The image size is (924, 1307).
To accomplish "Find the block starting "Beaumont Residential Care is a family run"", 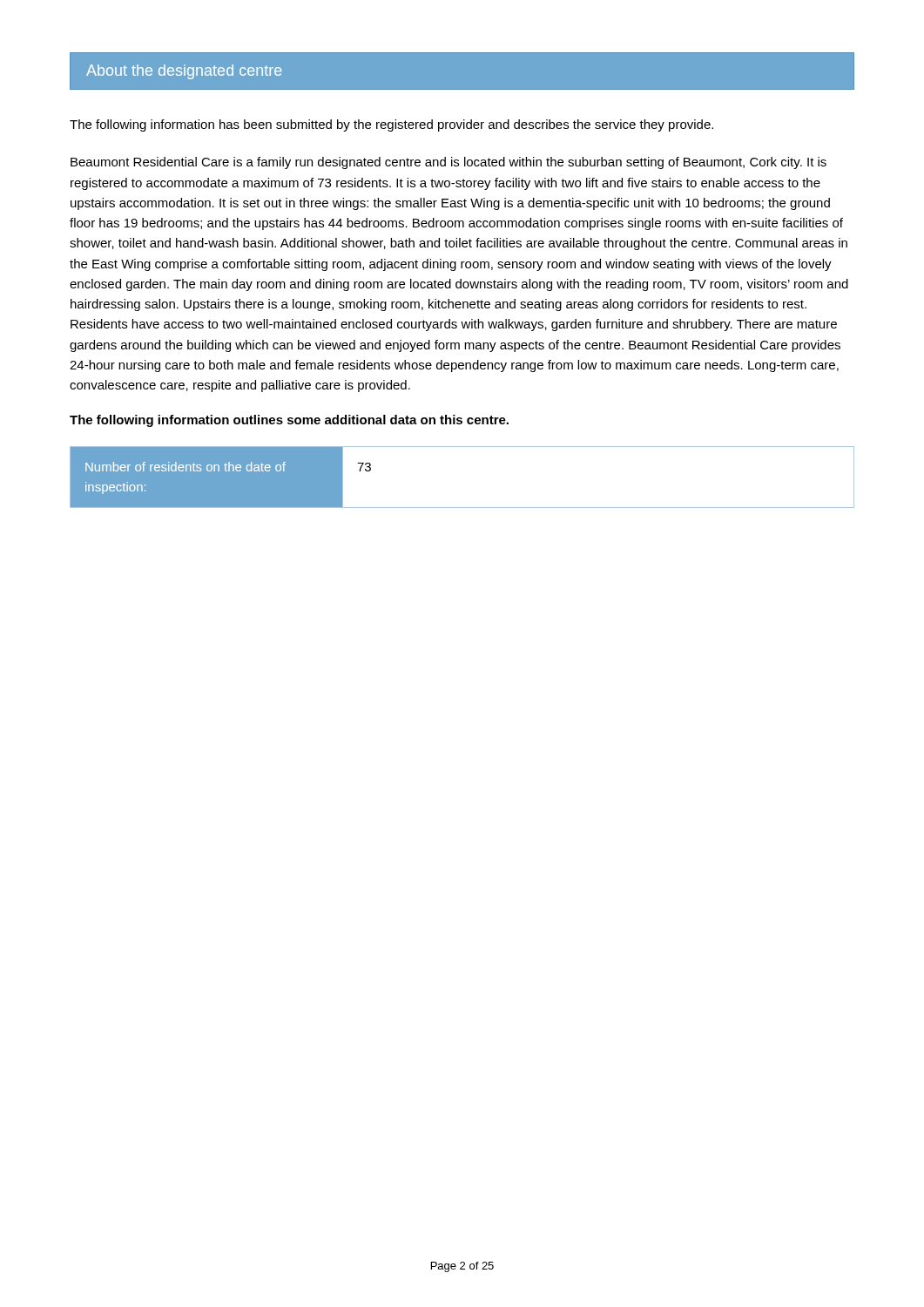I will pyautogui.click(x=459, y=273).
